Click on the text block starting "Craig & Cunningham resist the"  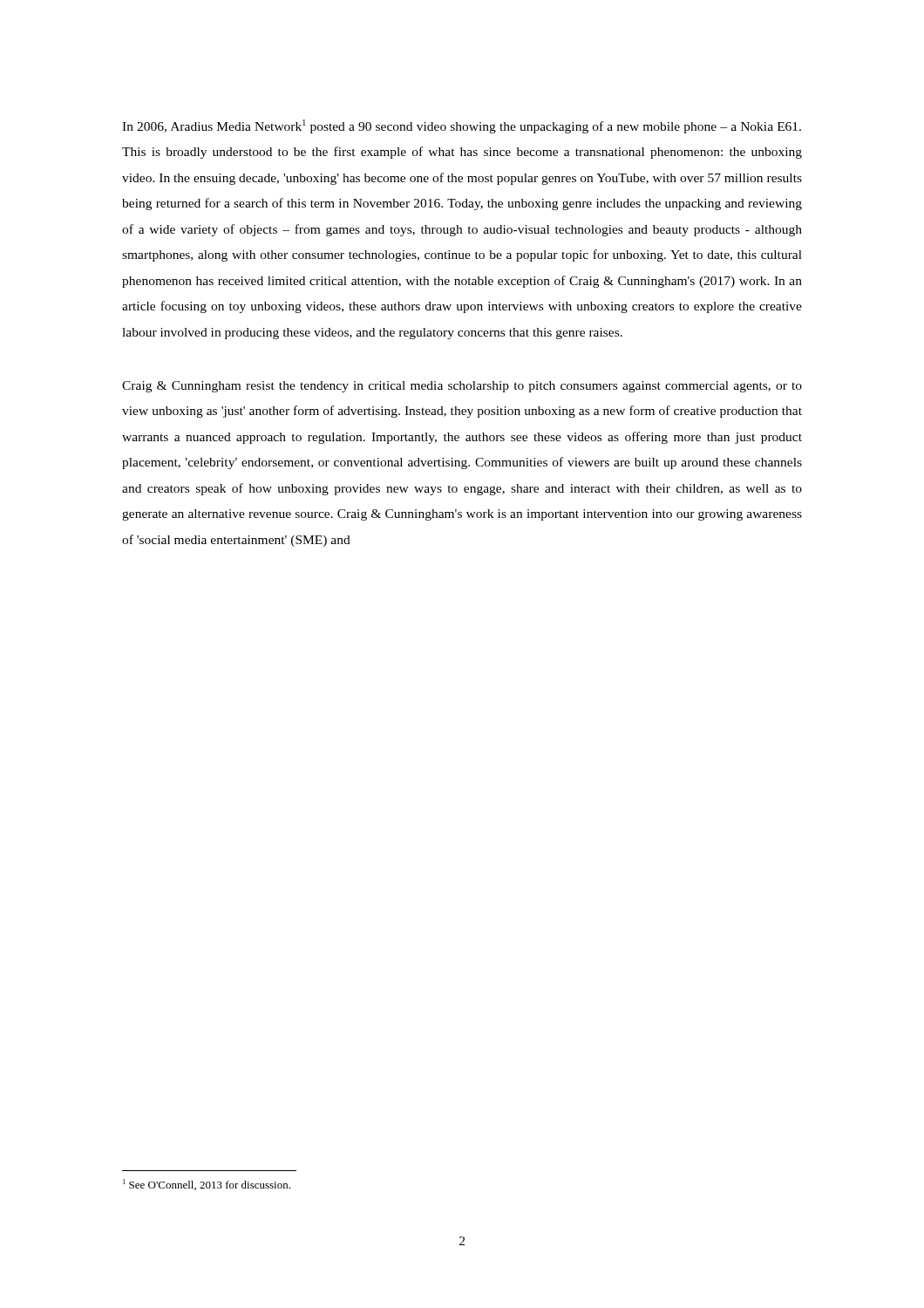(462, 462)
